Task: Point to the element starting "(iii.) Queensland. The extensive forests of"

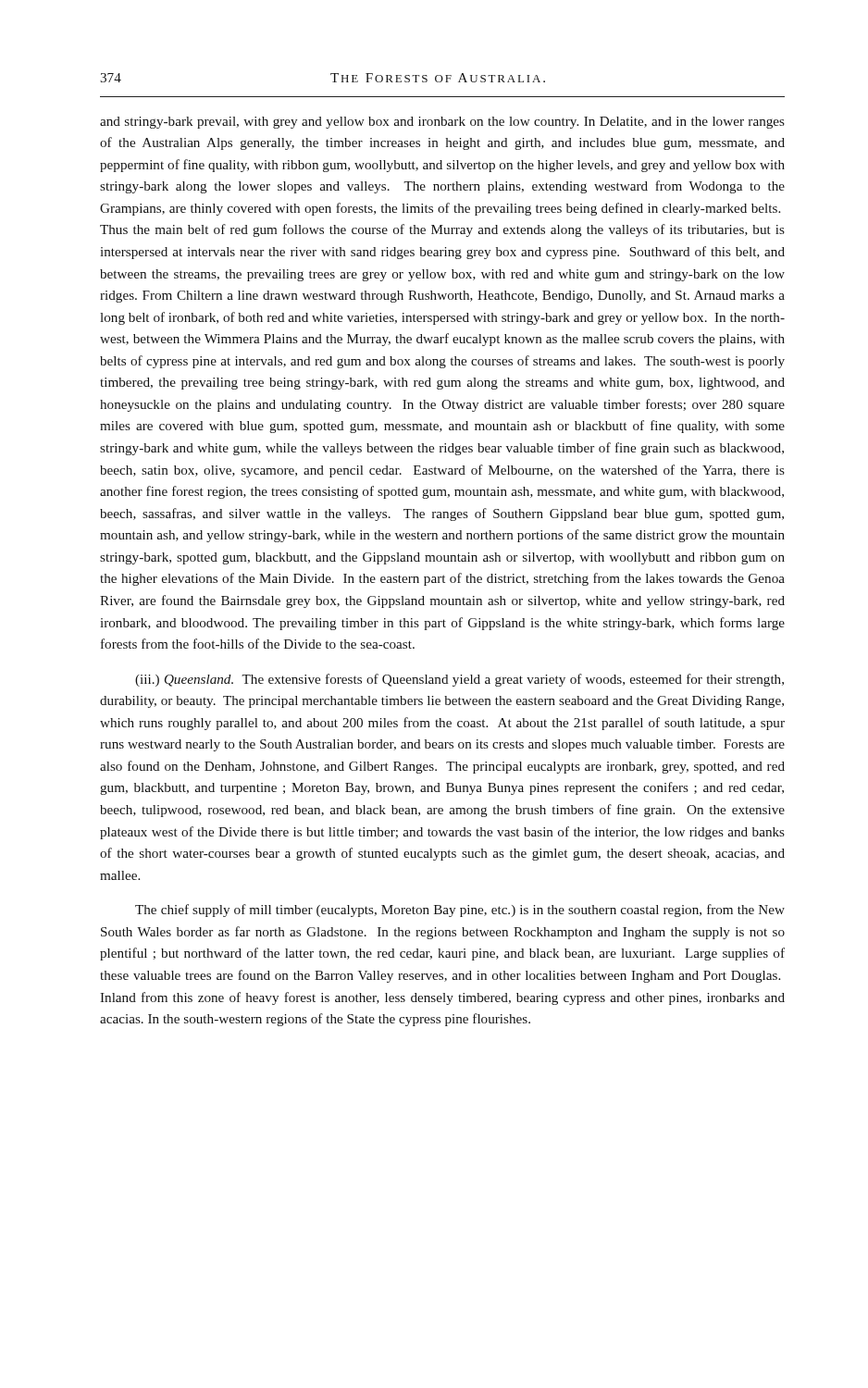Action: click(x=442, y=777)
